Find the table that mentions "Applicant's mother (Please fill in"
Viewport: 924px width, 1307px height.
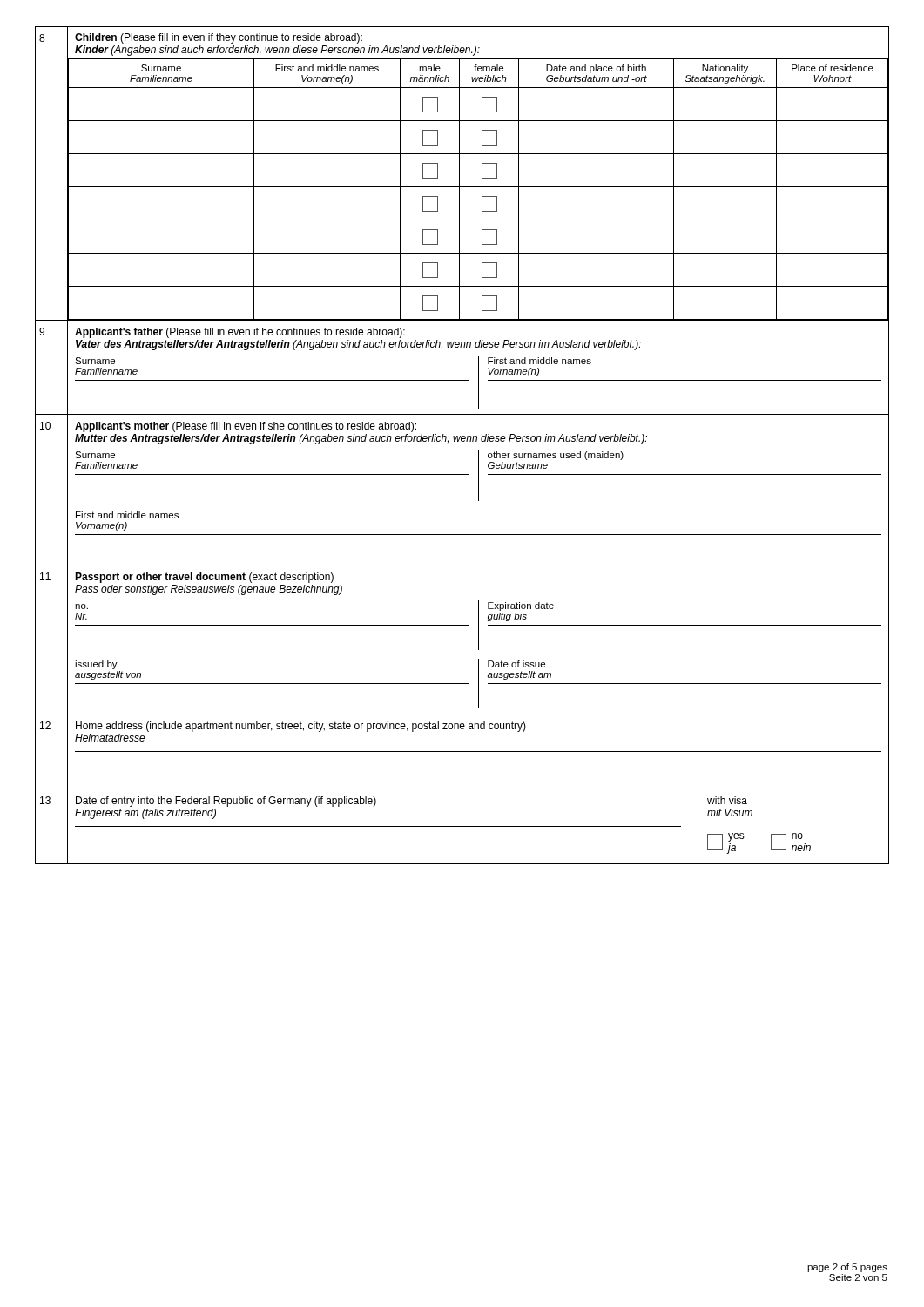478,490
